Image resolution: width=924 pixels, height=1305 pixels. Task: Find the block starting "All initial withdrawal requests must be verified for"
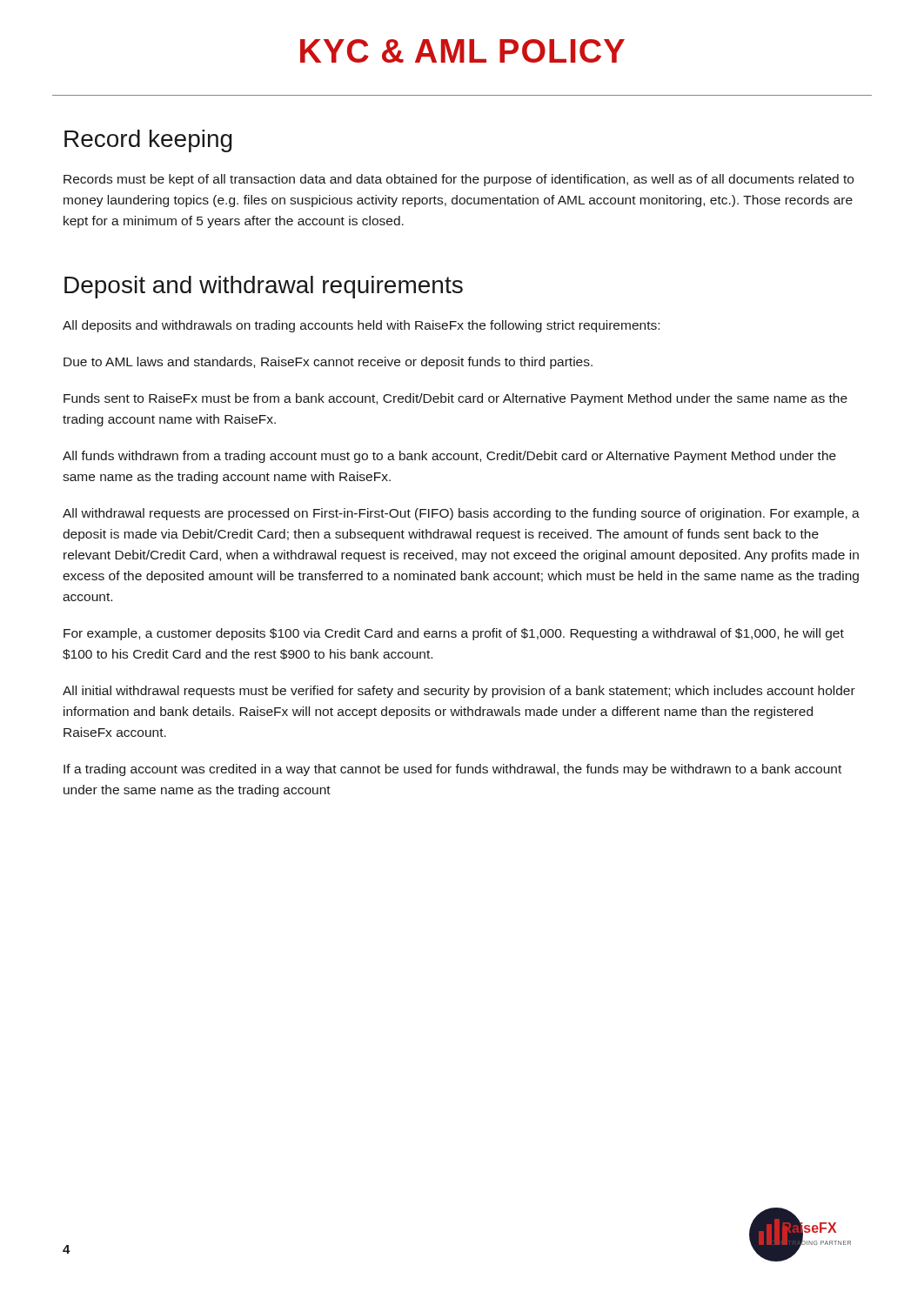[462, 712]
